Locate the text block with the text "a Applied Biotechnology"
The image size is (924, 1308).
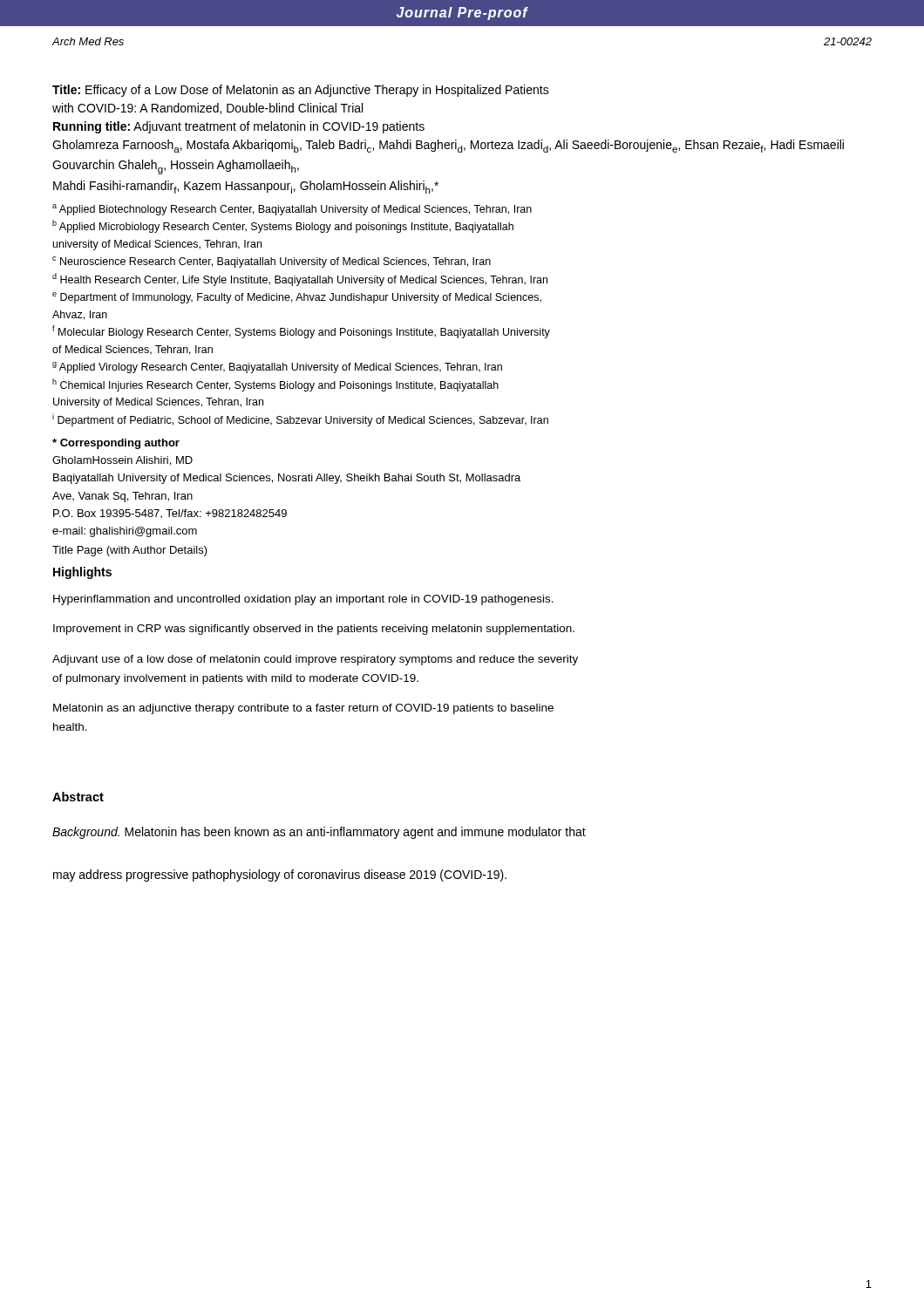point(292,210)
